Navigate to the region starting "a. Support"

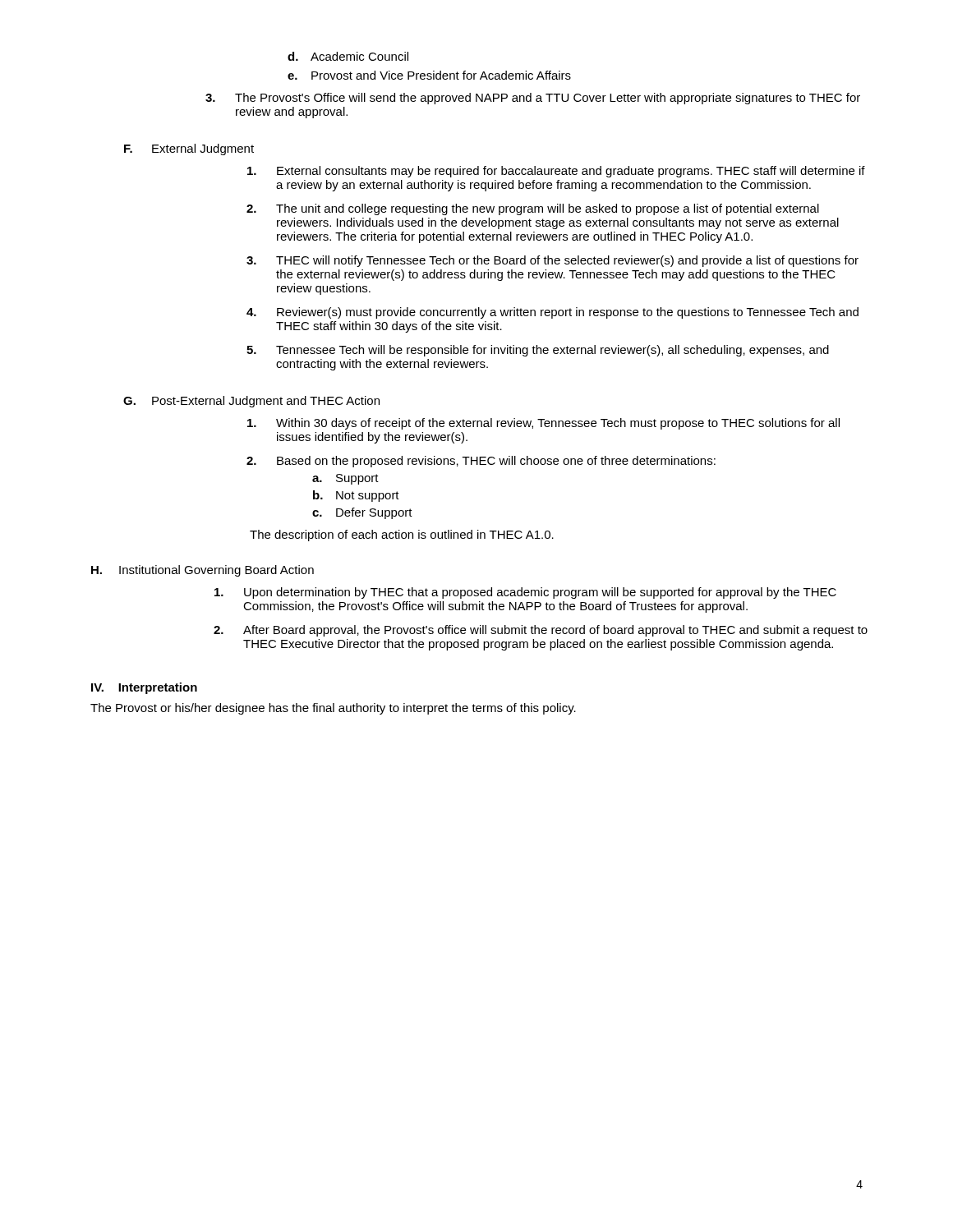tap(345, 478)
